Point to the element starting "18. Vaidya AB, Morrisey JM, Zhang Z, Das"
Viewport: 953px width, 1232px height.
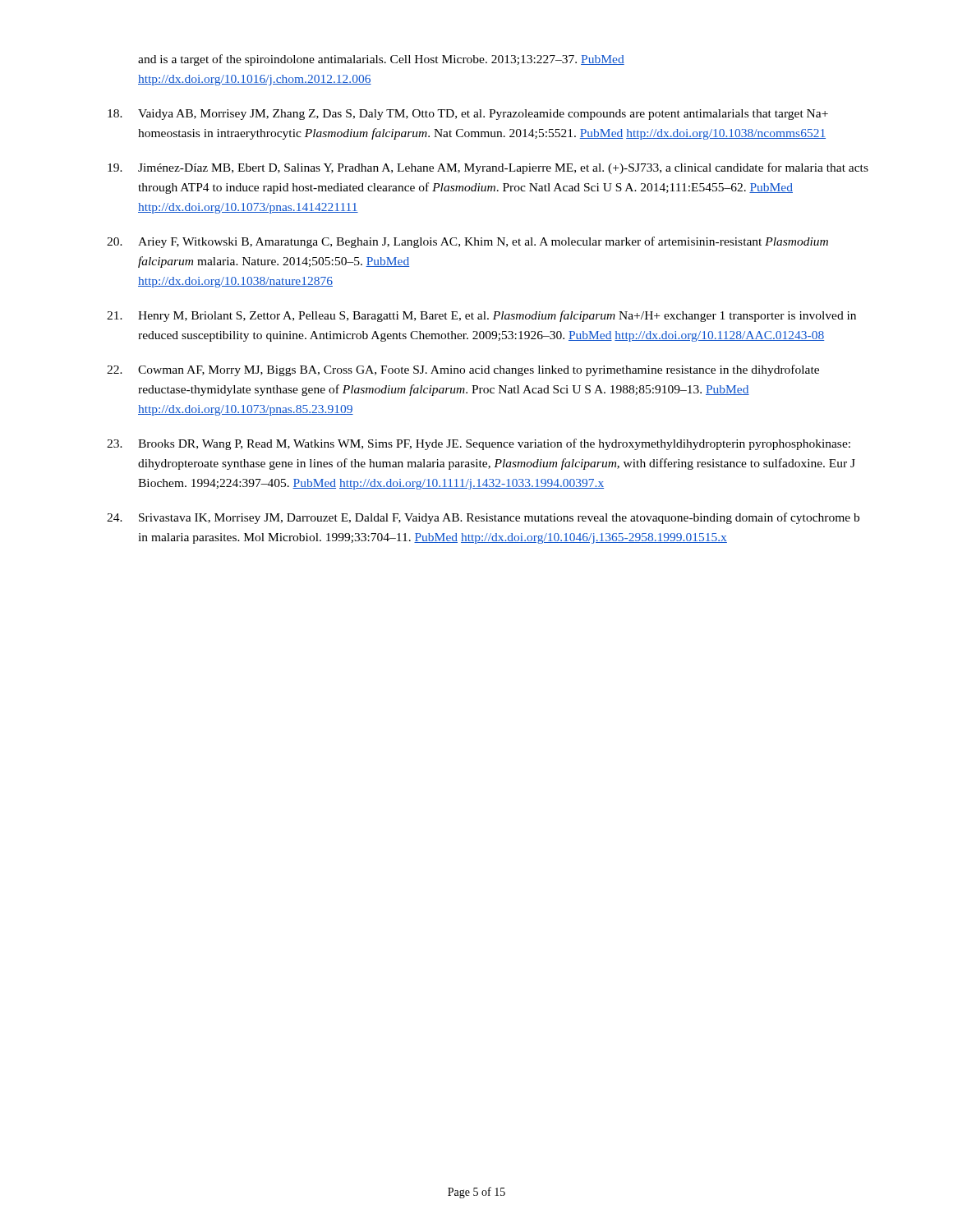pos(489,123)
